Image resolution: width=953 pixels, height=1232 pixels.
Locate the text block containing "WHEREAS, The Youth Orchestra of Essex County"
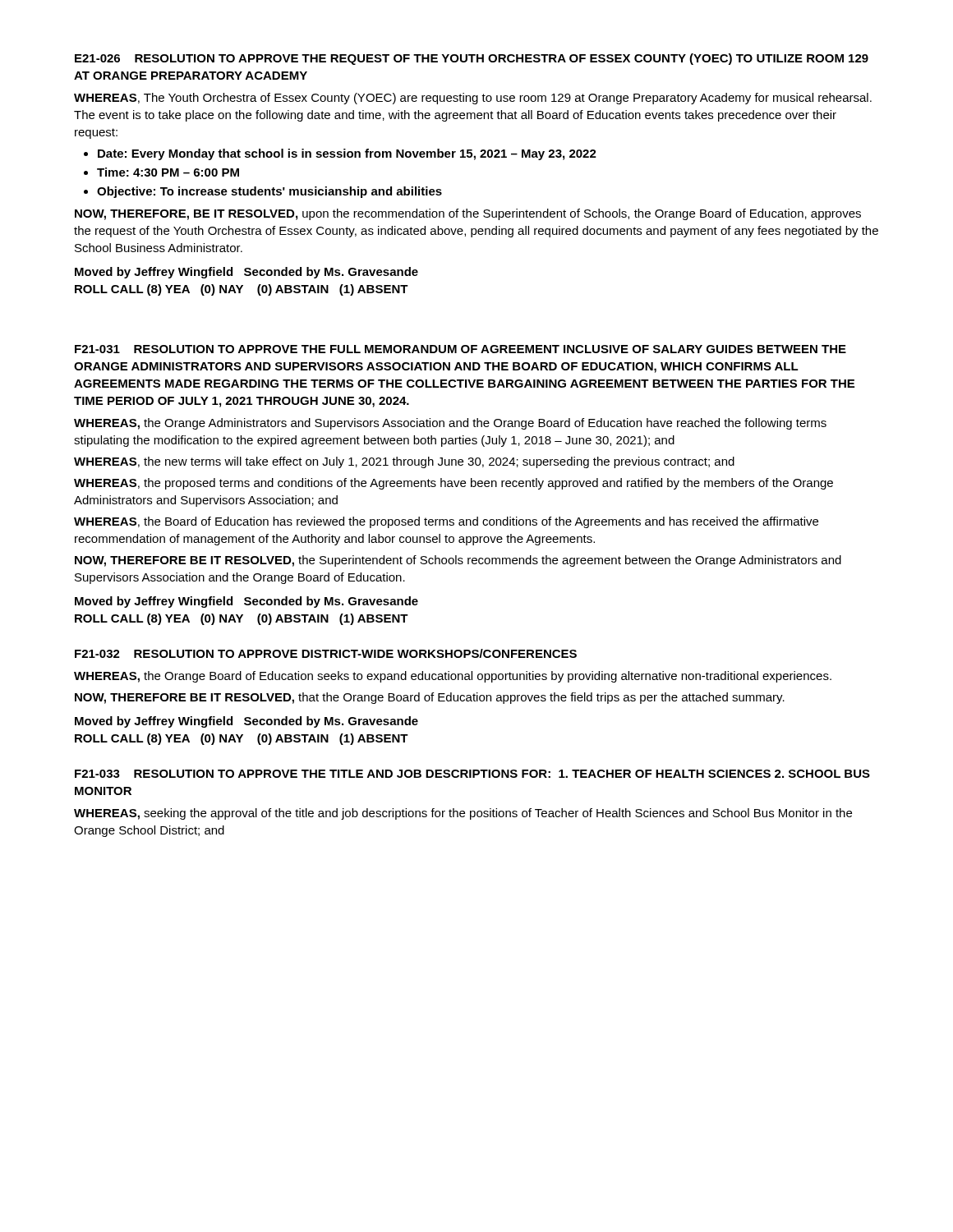(473, 115)
